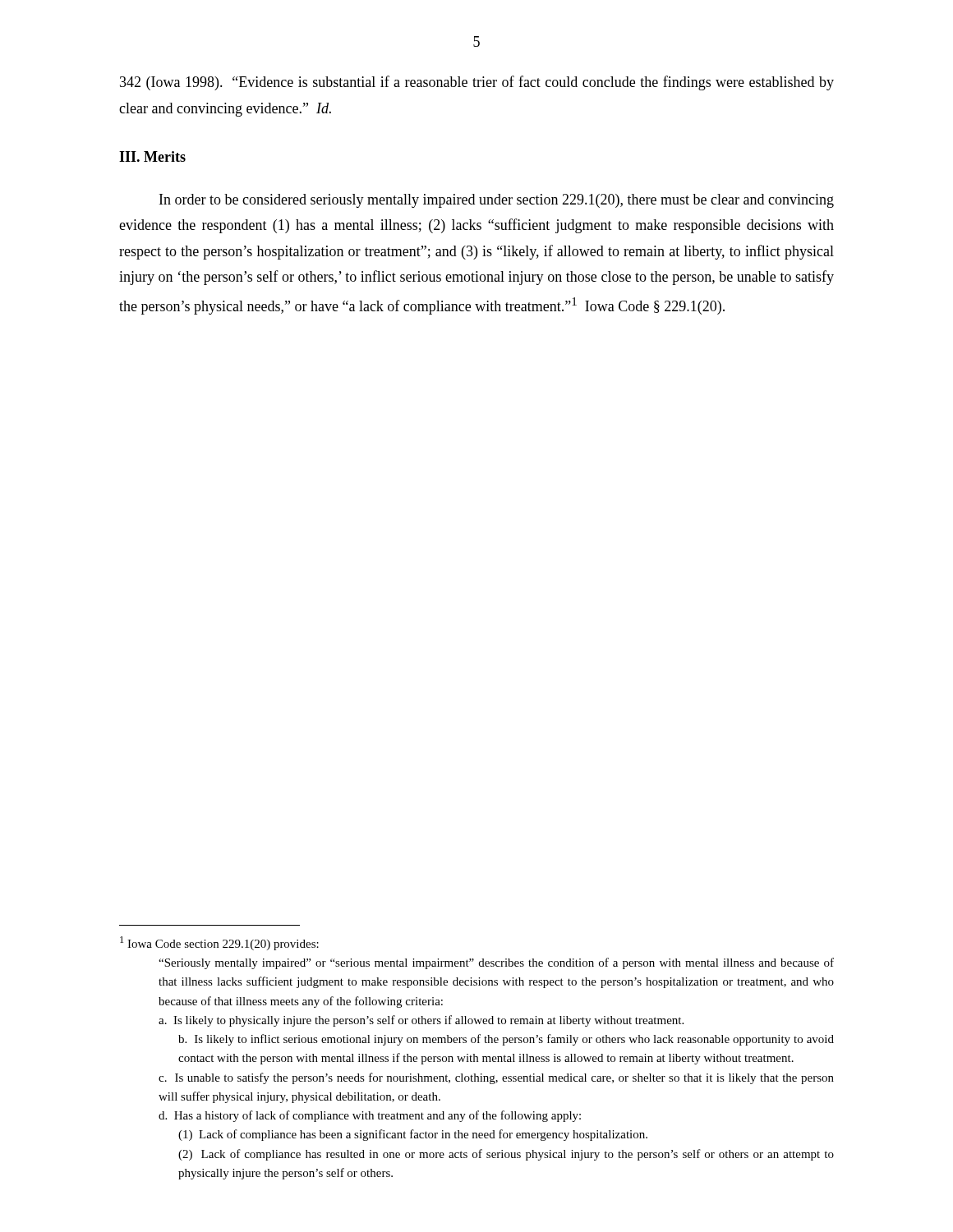Find the footnote containing "1 Iowa Code section 229.1(20) provides:"
This screenshot has width=953, height=1232.
[x=476, y=1054]
